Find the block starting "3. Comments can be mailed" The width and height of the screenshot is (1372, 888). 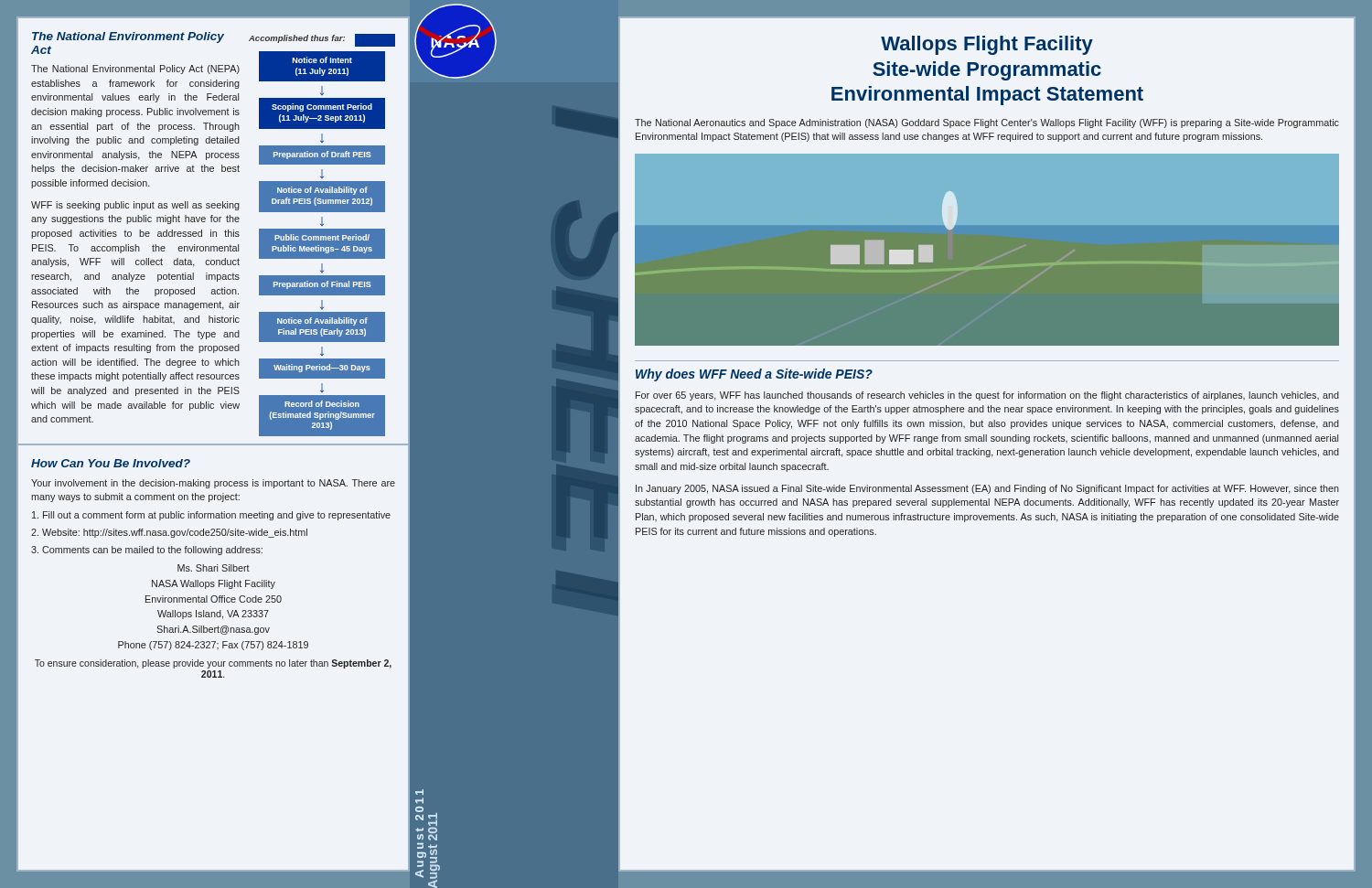click(213, 550)
